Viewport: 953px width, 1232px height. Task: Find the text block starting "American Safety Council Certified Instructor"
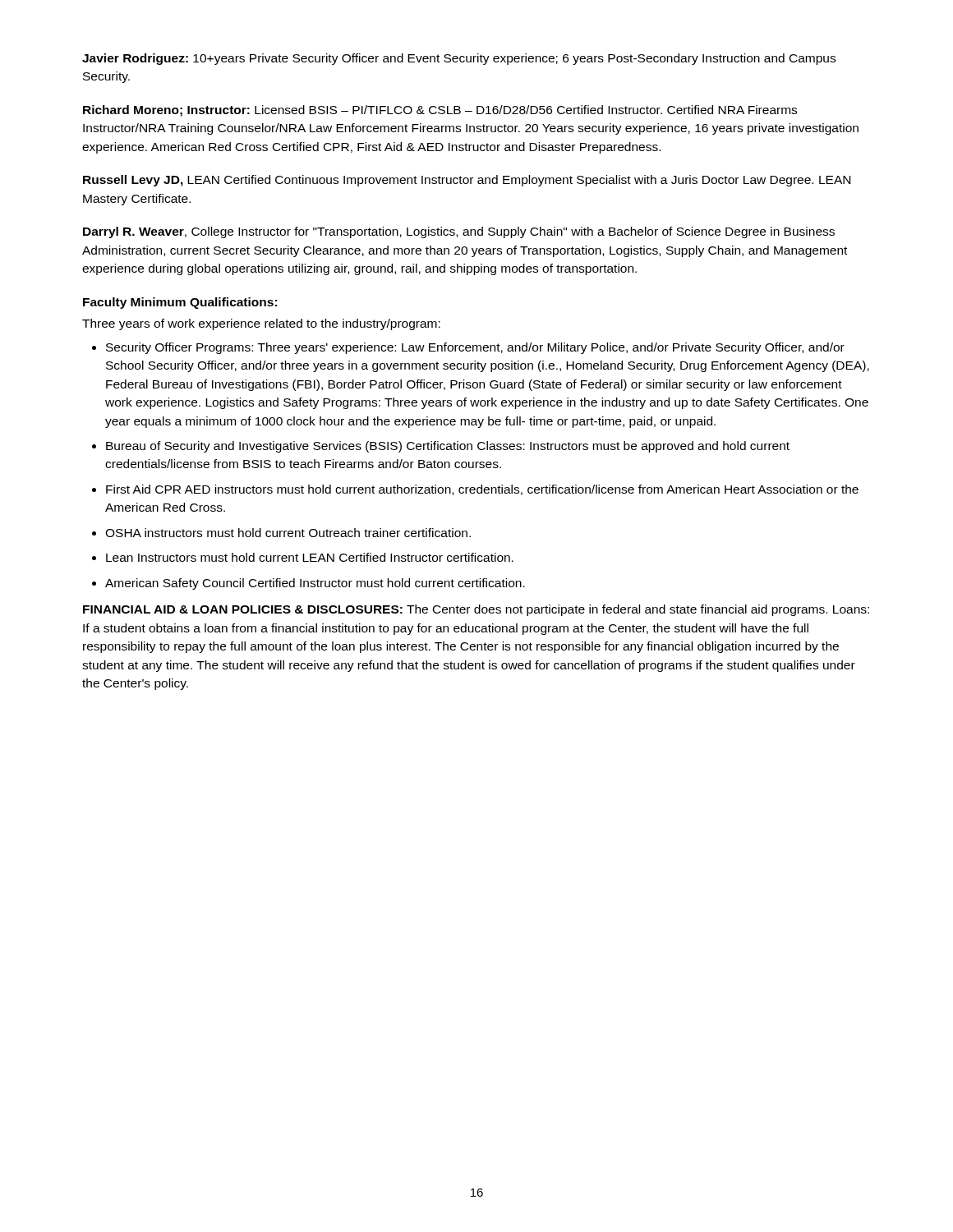[315, 583]
